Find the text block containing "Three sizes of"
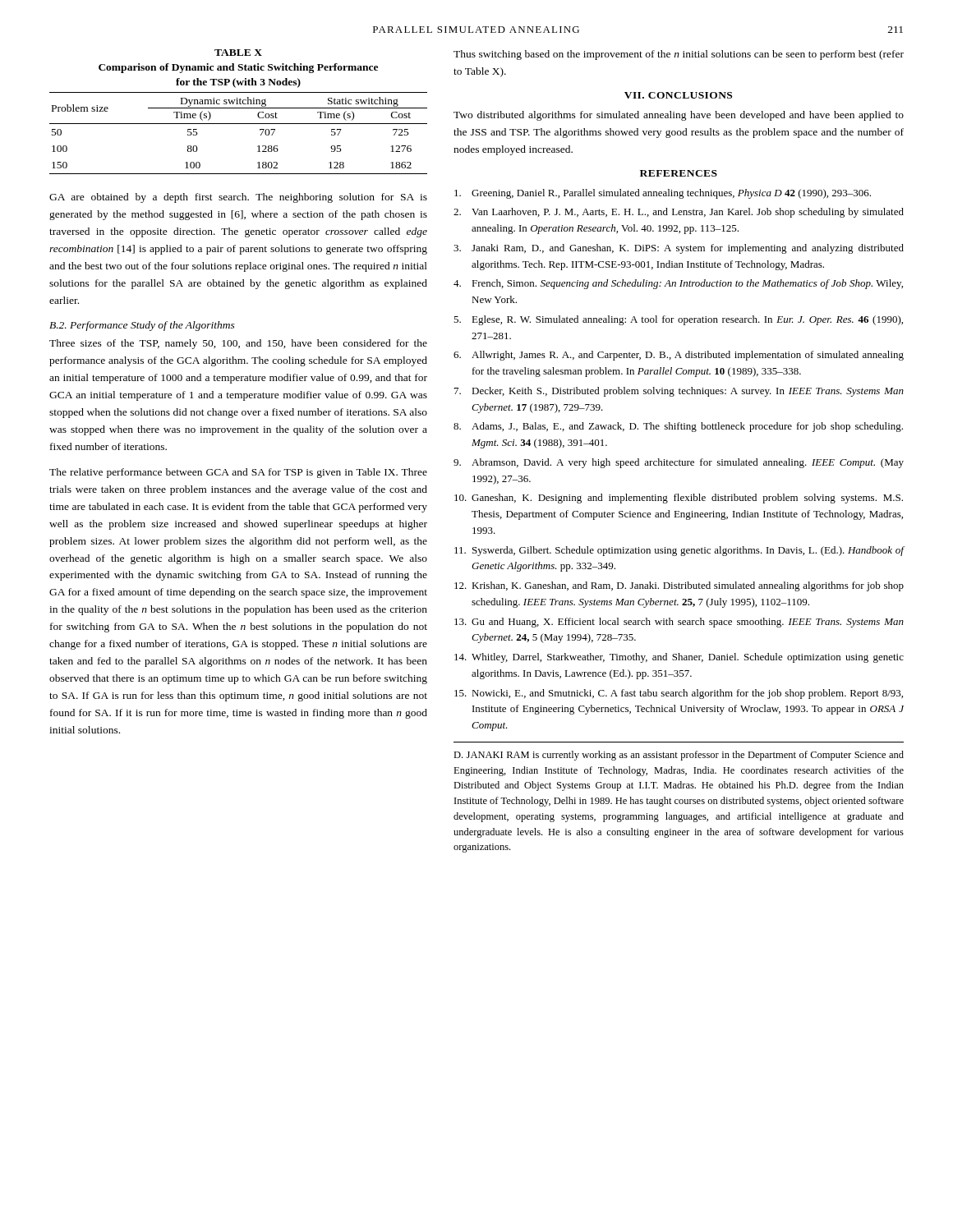This screenshot has width=953, height=1232. 238,395
